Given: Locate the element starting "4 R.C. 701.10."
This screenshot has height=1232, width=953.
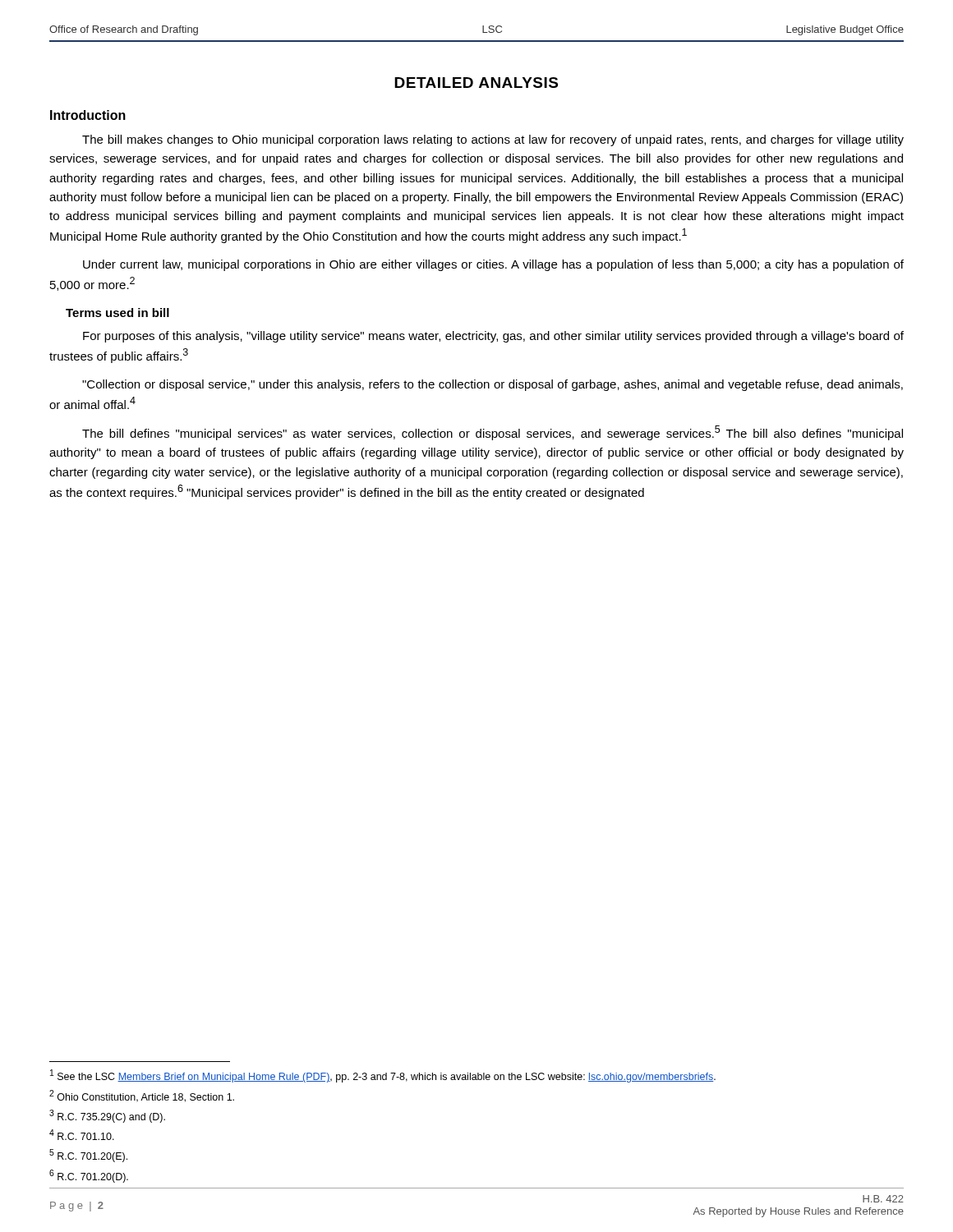Looking at the screenshot, I should pyautogui.click(x=82, y=1136).
